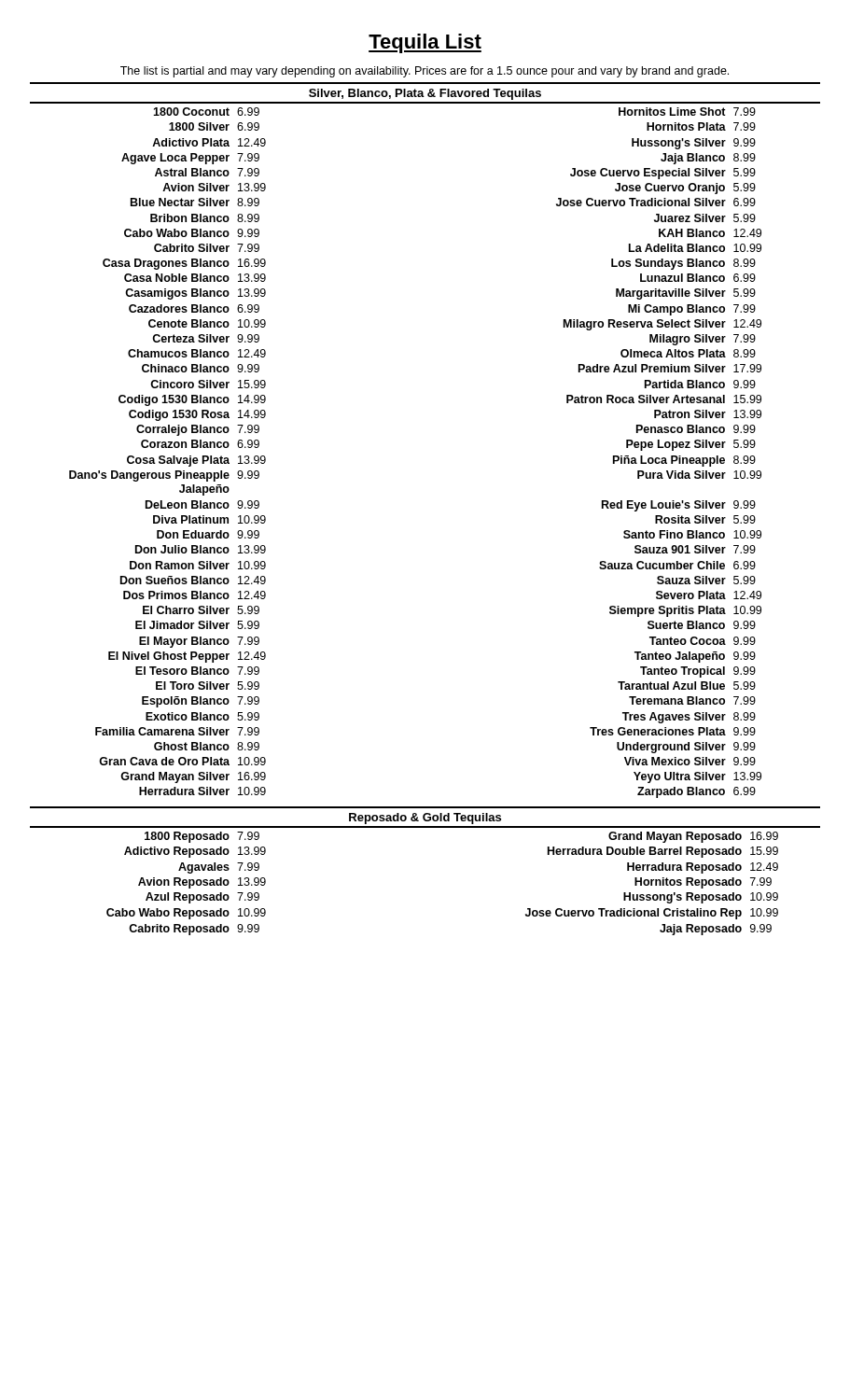The image size is (850, 1400).
Task: Point to the text starting "The list is partial and may vary depending"
Action: point(425,71)
